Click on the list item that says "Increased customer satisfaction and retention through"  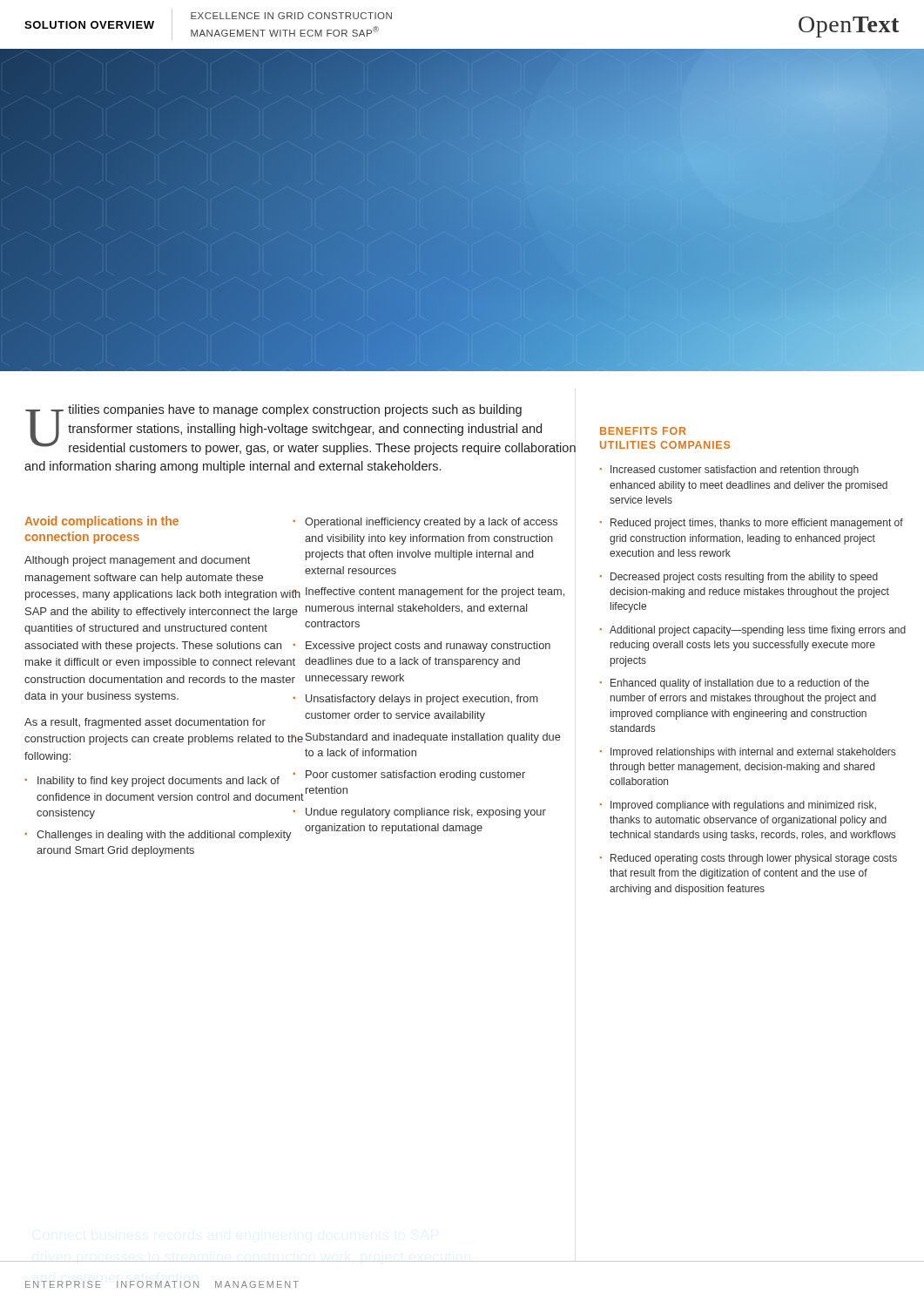[749, 485]
